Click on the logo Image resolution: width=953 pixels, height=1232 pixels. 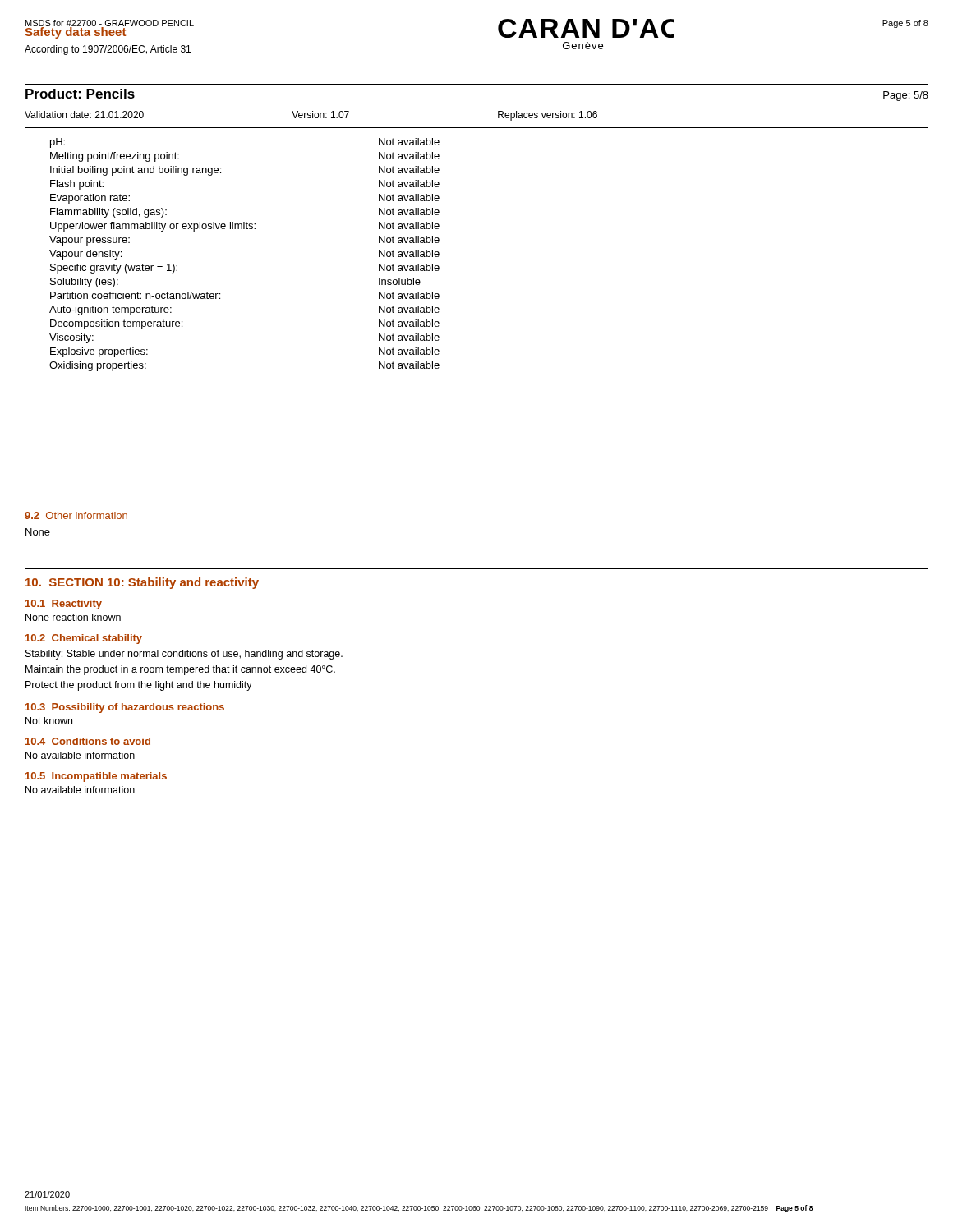click(583, 30)
